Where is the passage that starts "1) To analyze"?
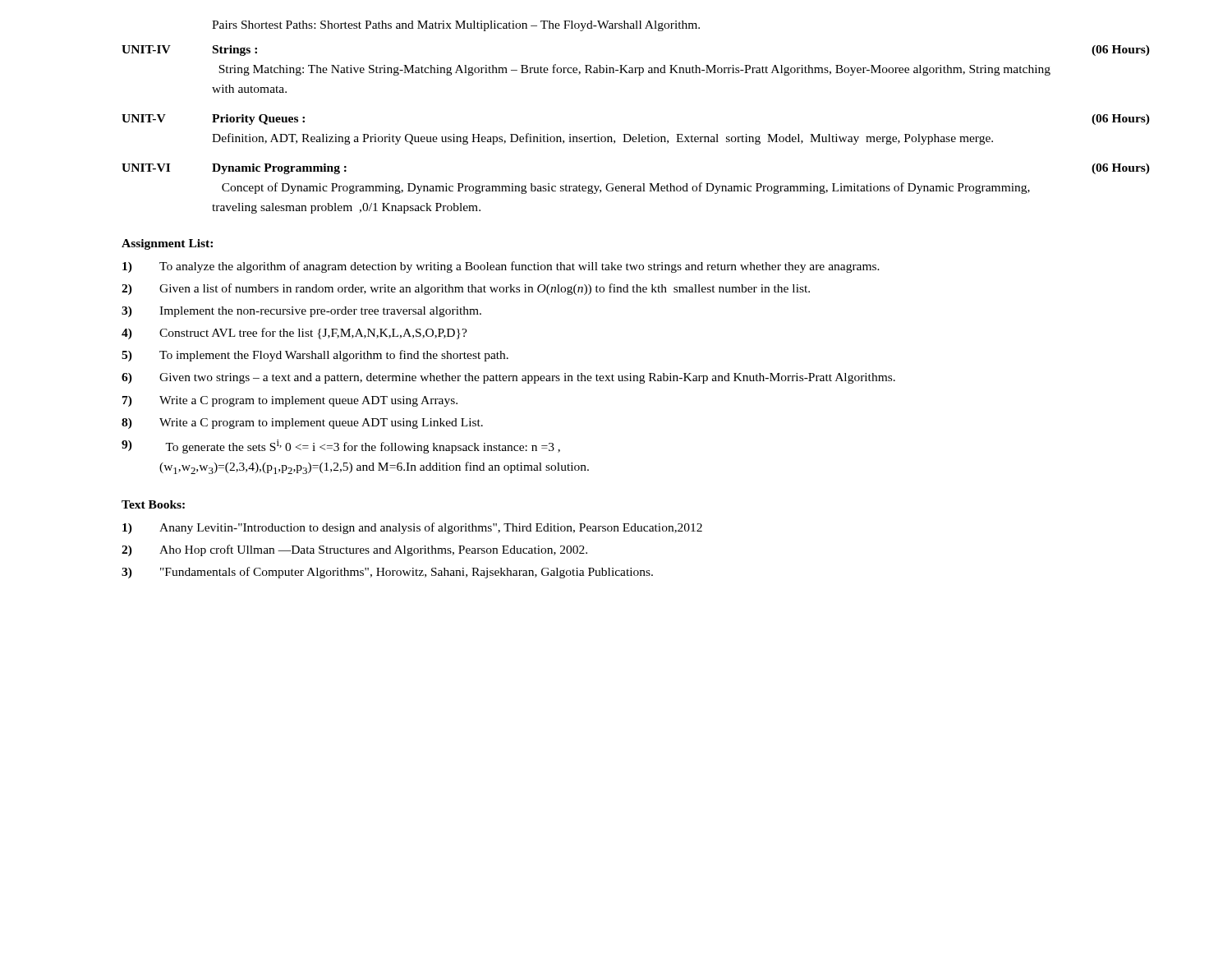 636,266
